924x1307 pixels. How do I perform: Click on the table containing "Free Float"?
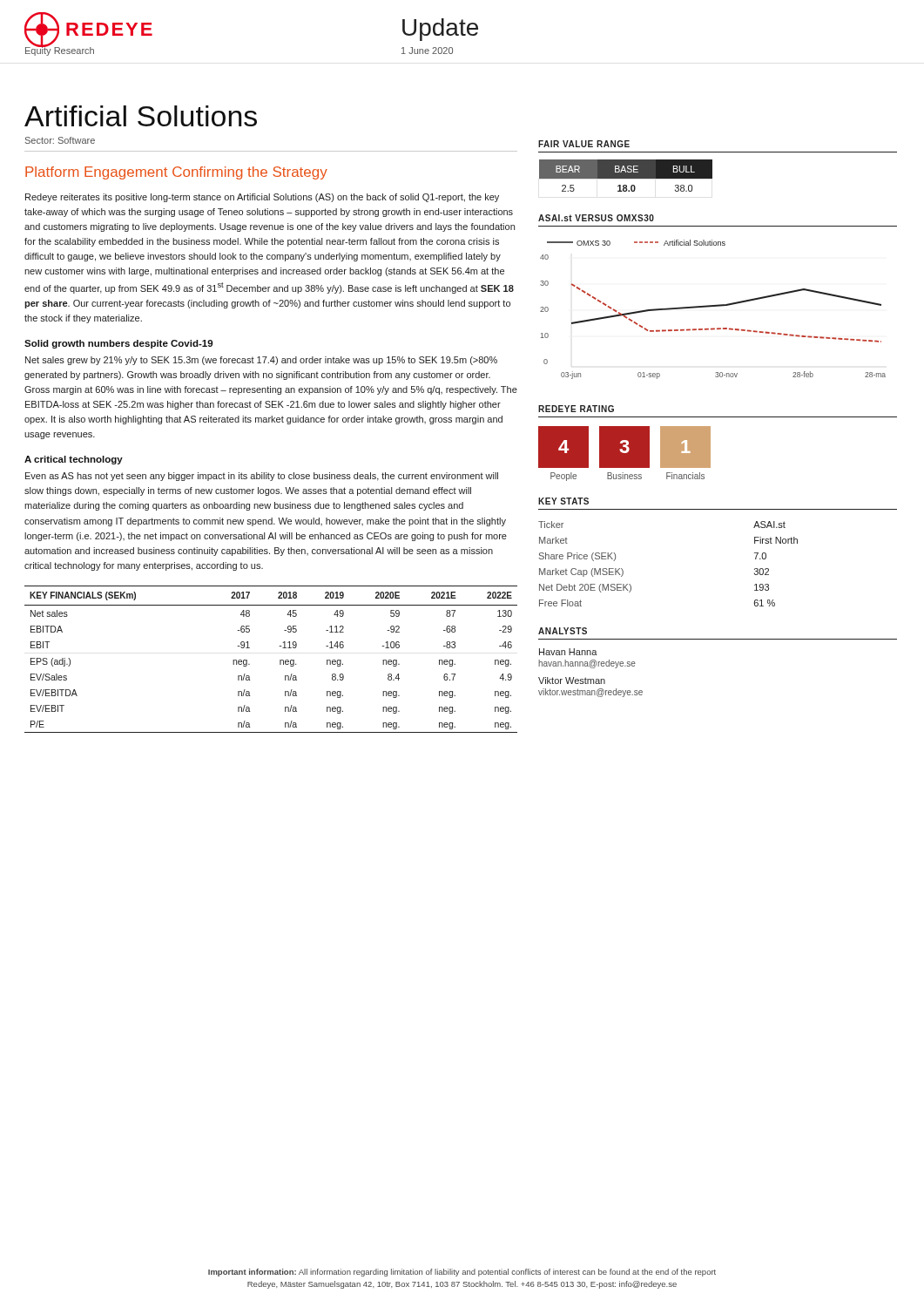tap(718, 564)
